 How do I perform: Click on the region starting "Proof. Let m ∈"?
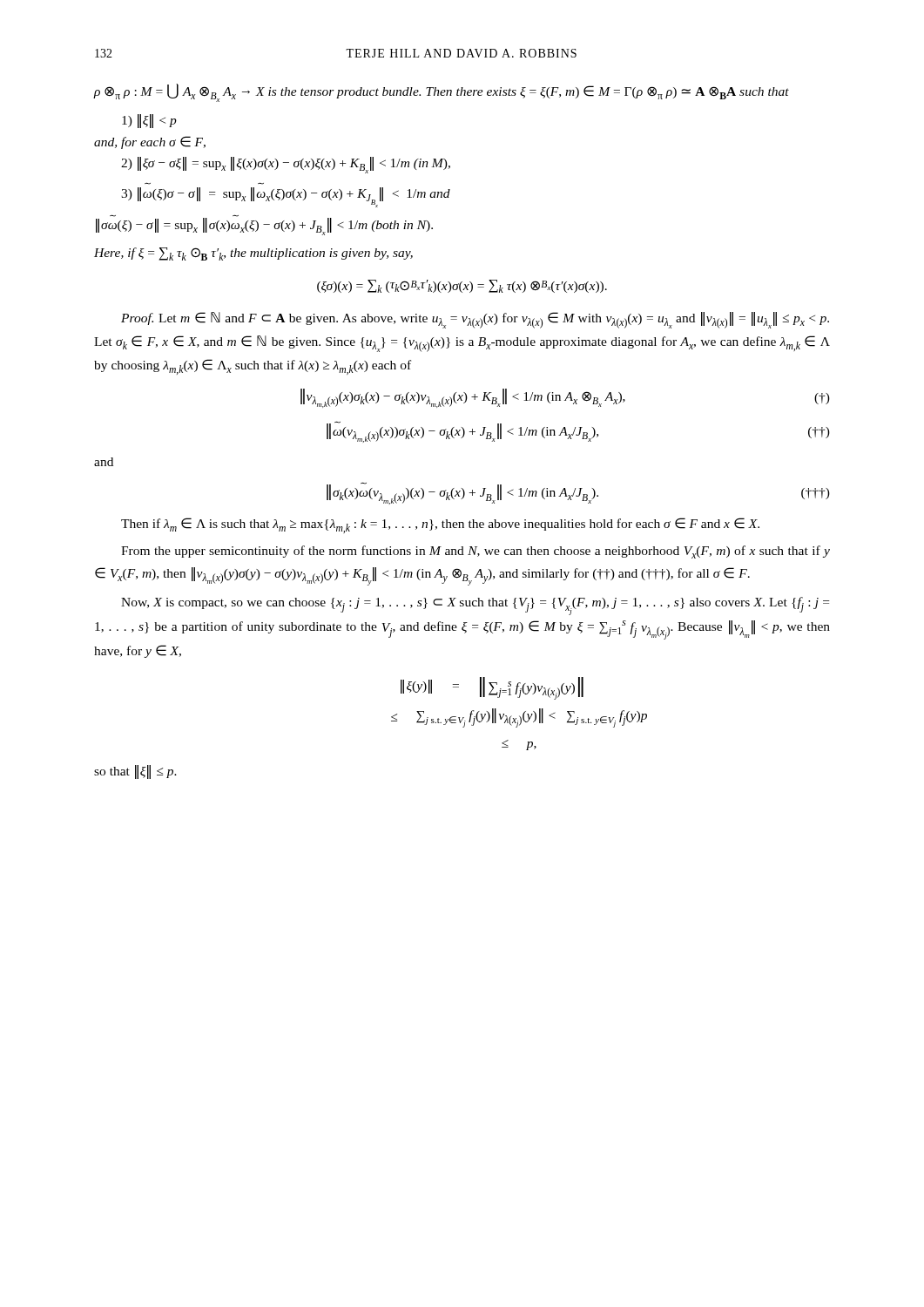point(462,343)
